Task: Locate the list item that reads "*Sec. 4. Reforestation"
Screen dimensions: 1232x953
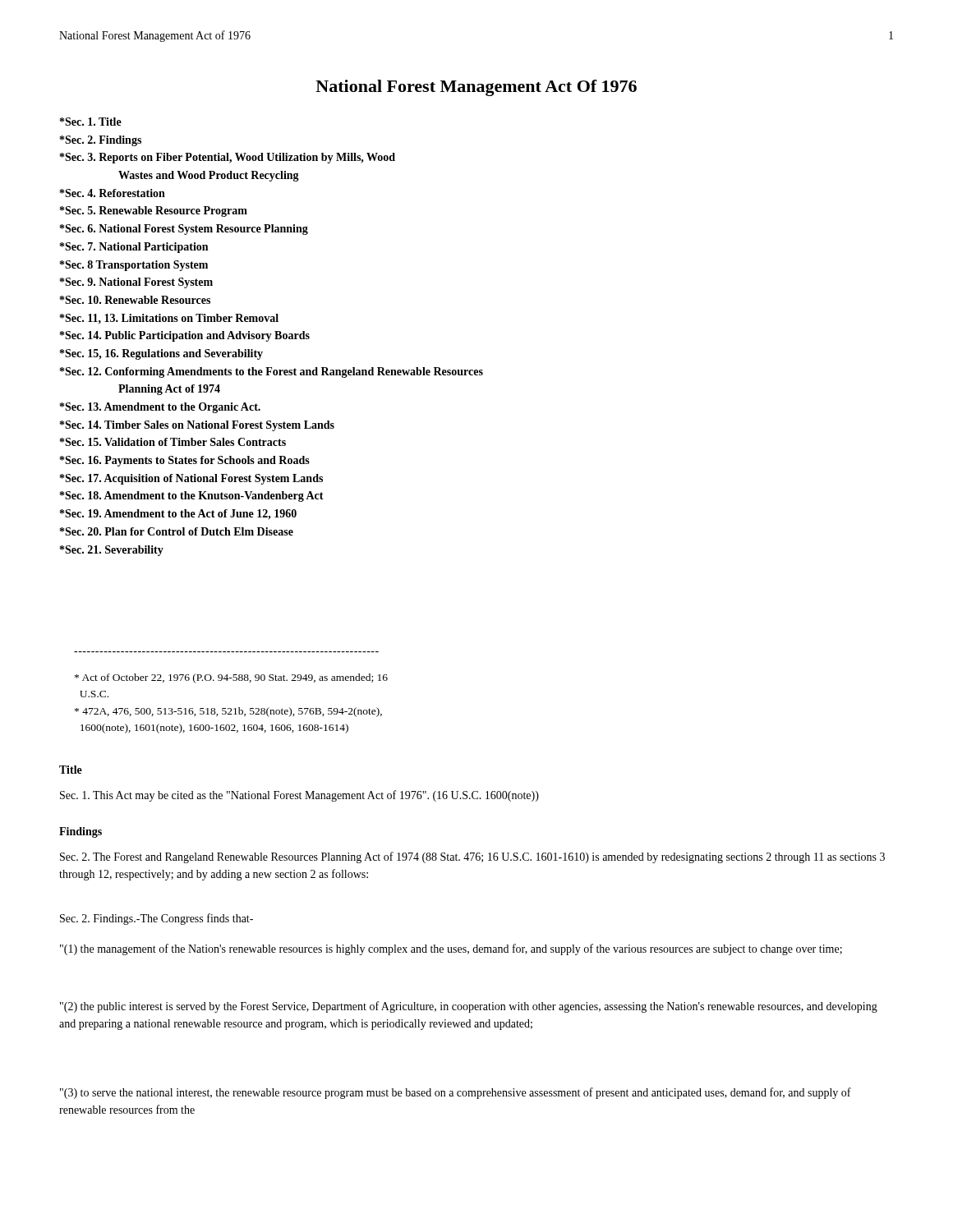Action: [112, 193]
